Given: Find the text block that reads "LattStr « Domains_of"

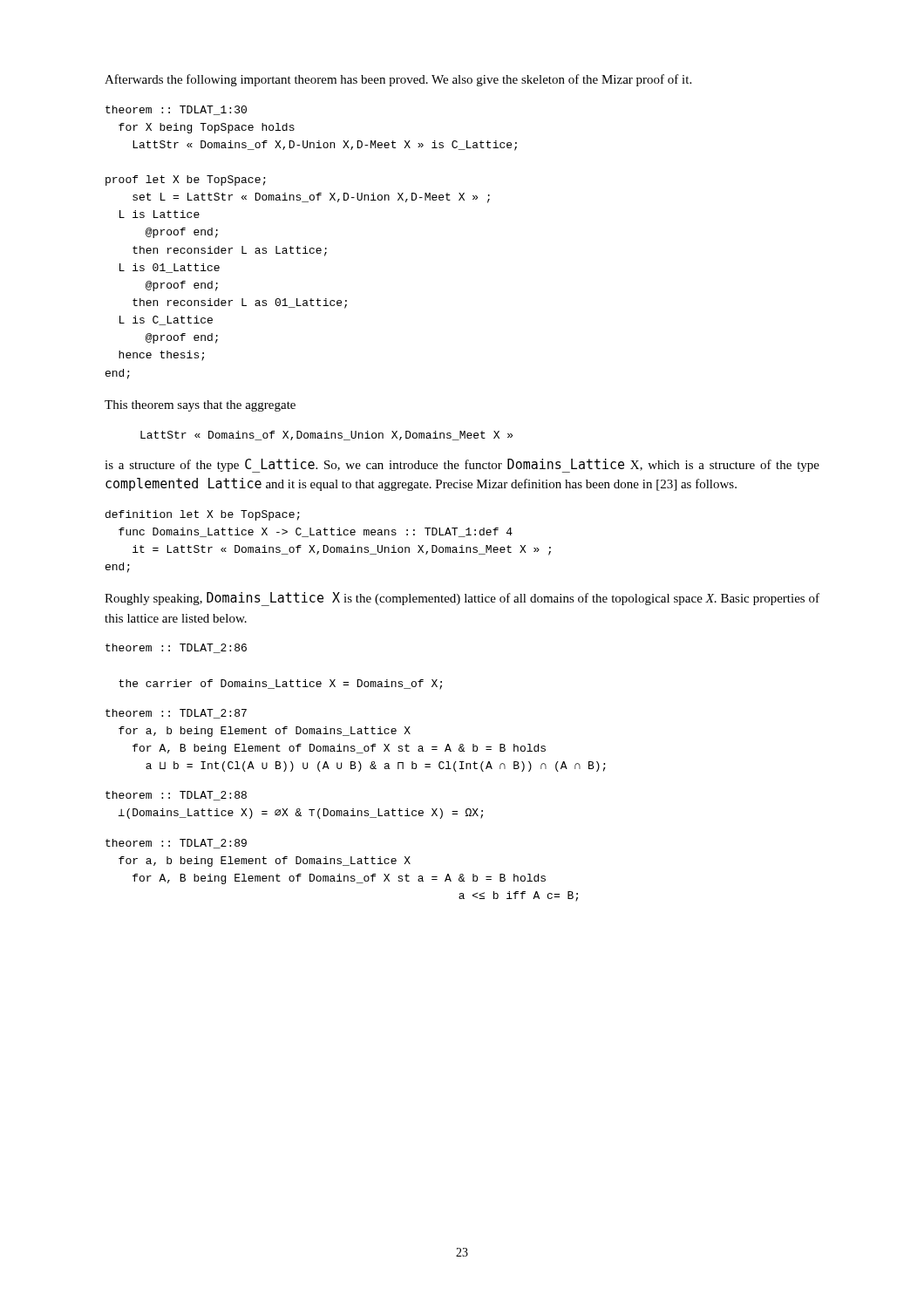Looking at the screenshot, I should [x=326, y=436].
